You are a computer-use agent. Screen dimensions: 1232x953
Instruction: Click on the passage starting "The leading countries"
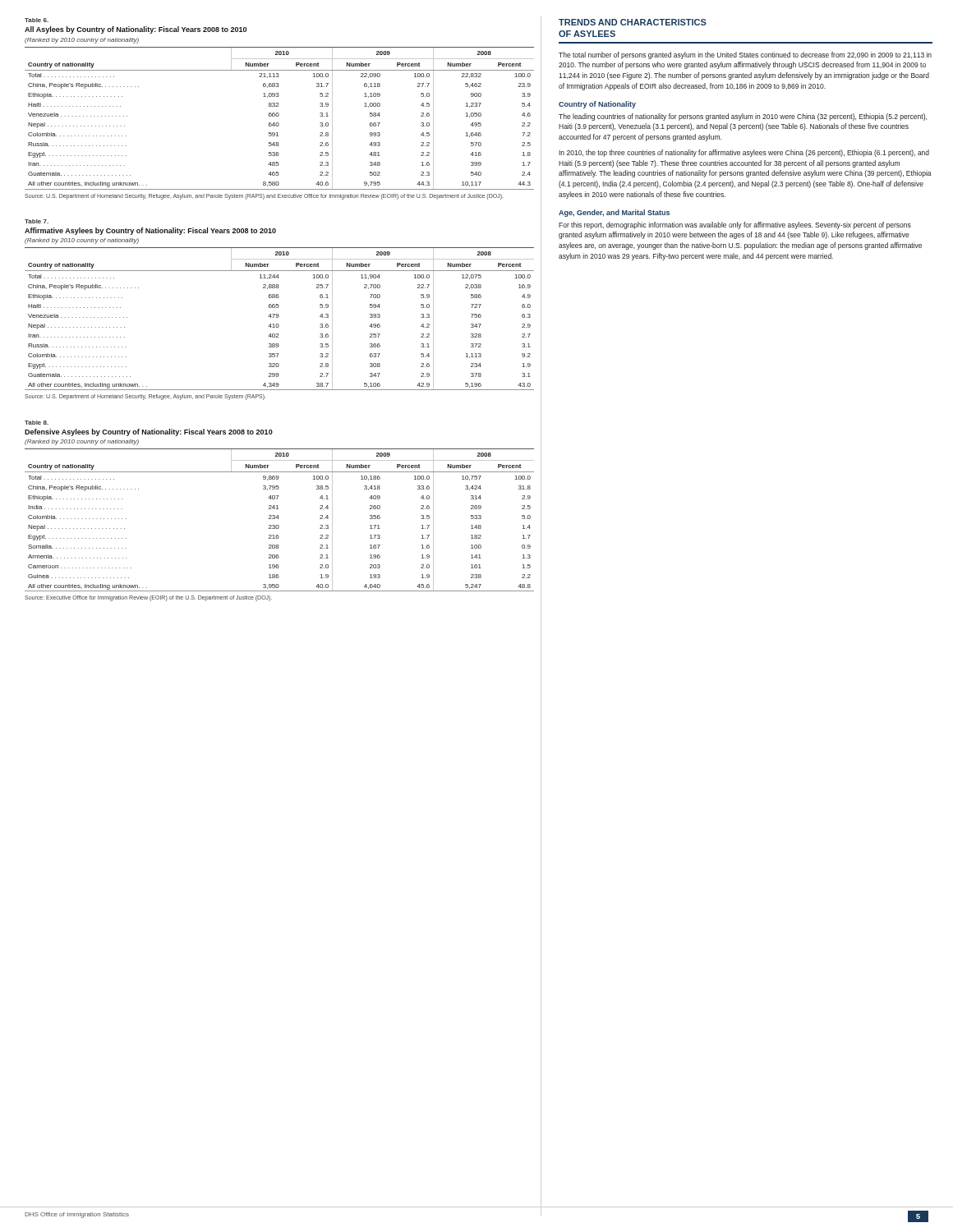coord(743,127)
